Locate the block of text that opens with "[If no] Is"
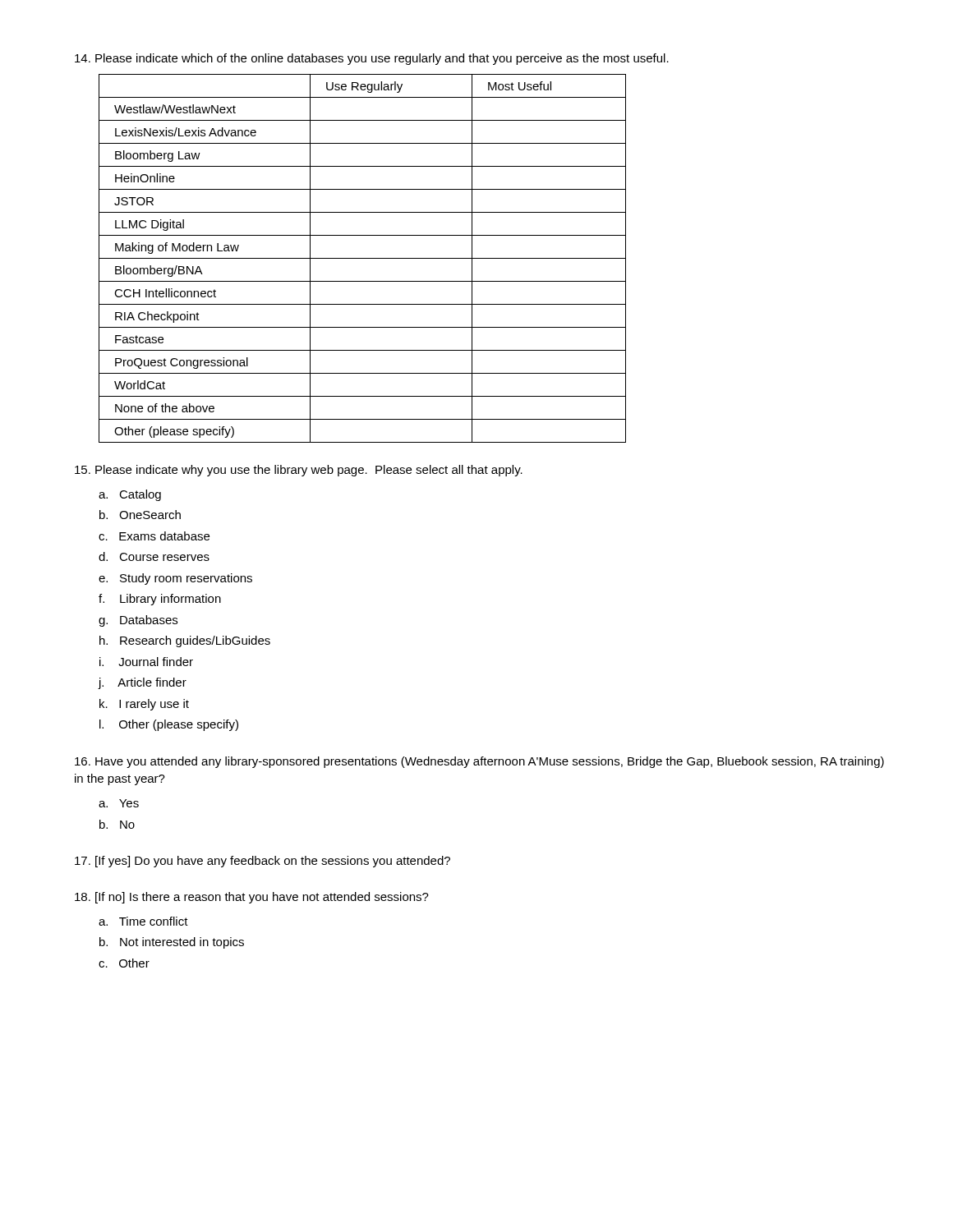Viewport: 953px width, 1232px height. coord(251,896)
